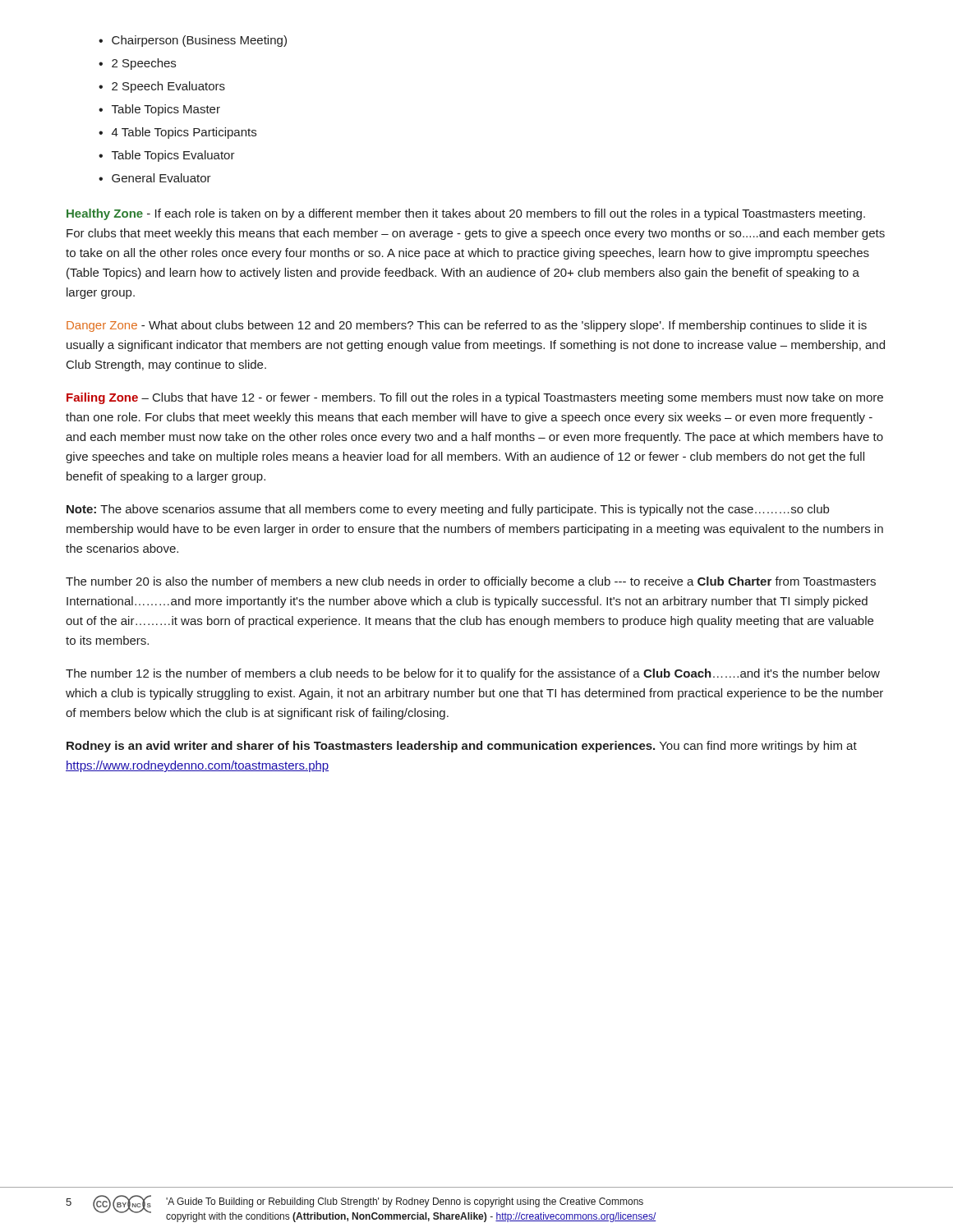Locate the region starting "• Table Topics Master"
This screenshot has width=953, height=1232.
click(159, 110)
